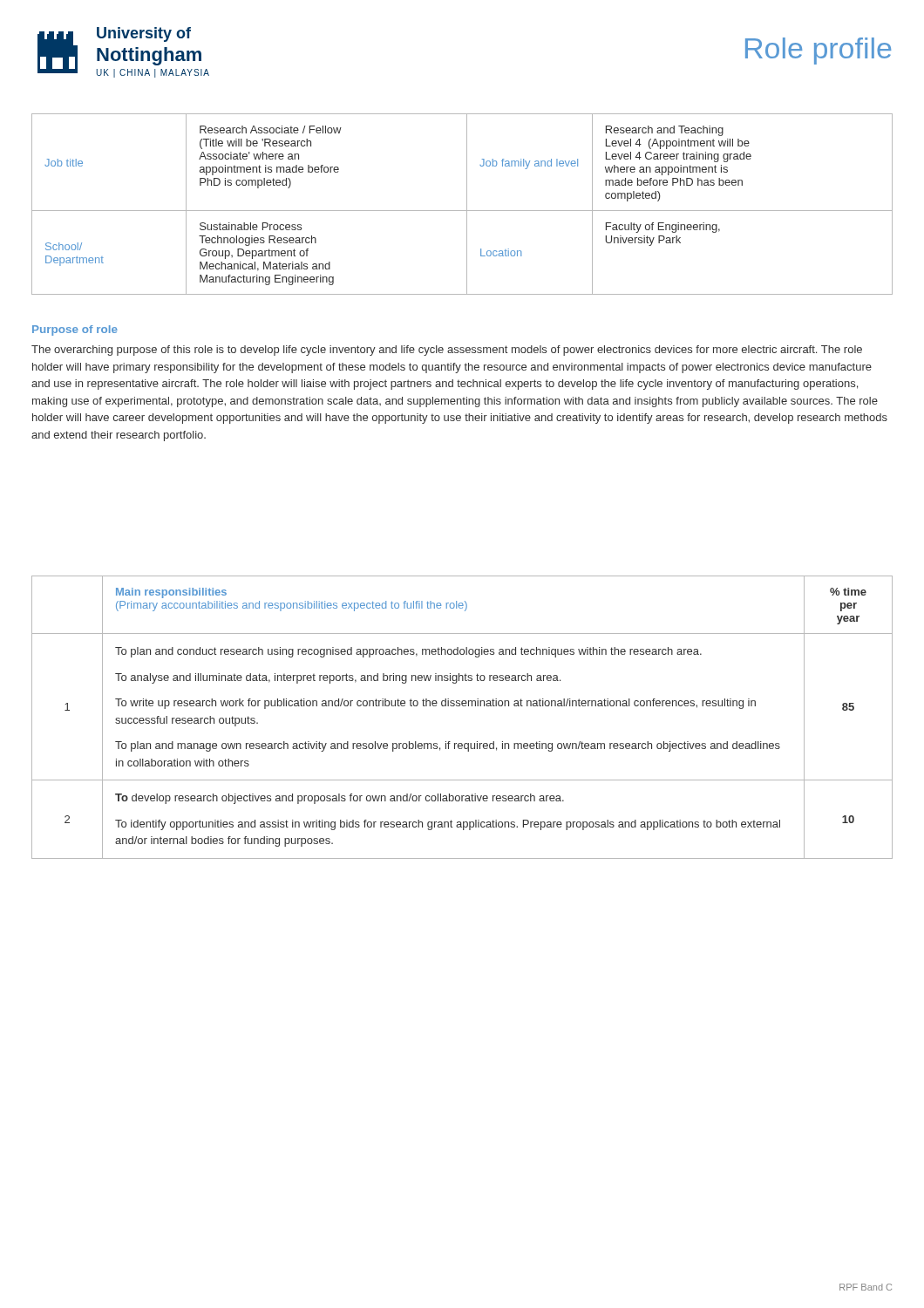Click on the text block with the text "The overarching purpose of this"
The height and width of the screenshot is (1308, 924).
(459, 392)
